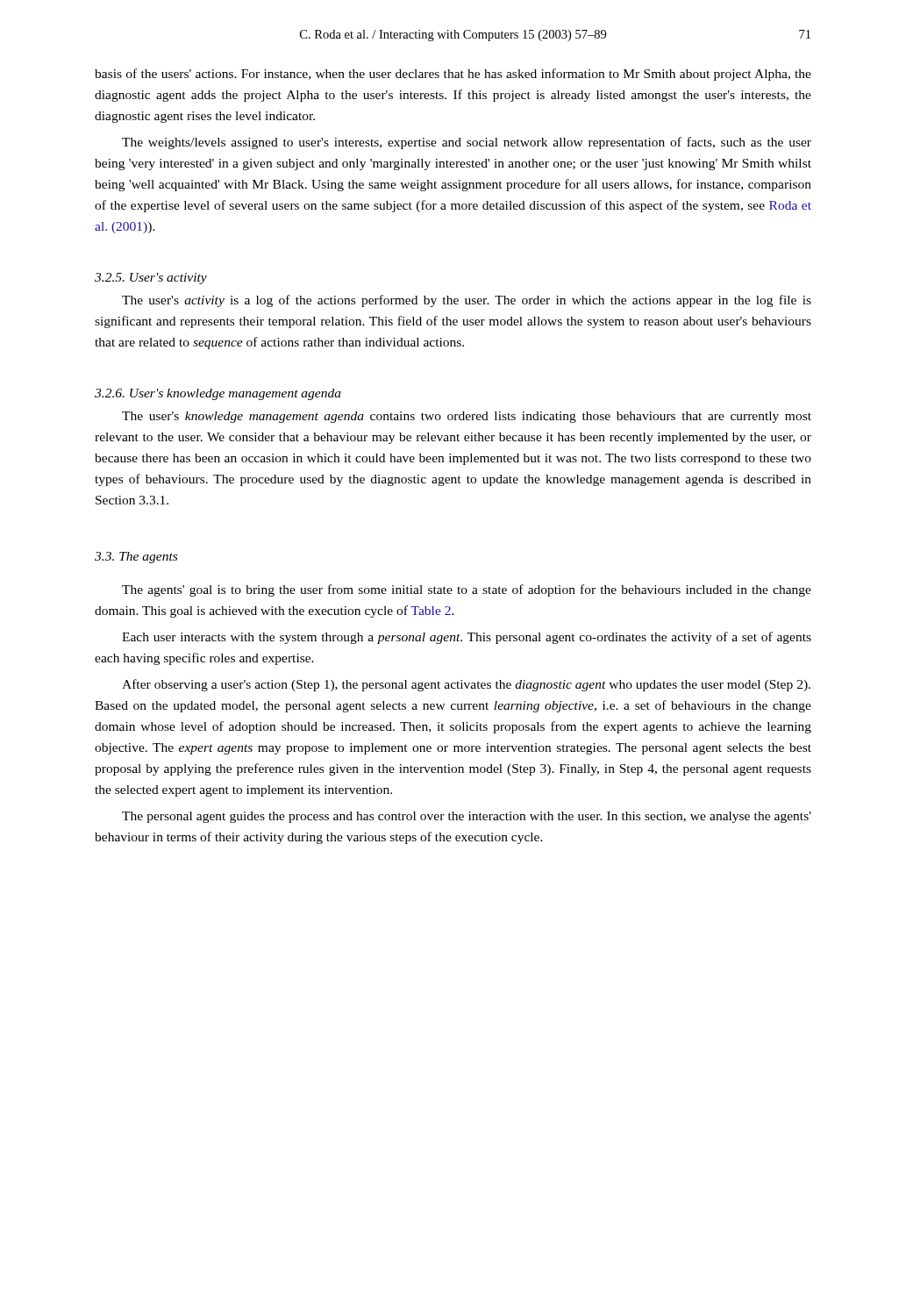
Task: Navigate to the text starting "3.2.6. User's knowledge management agenda"
Action: click(x=218, y=393)
